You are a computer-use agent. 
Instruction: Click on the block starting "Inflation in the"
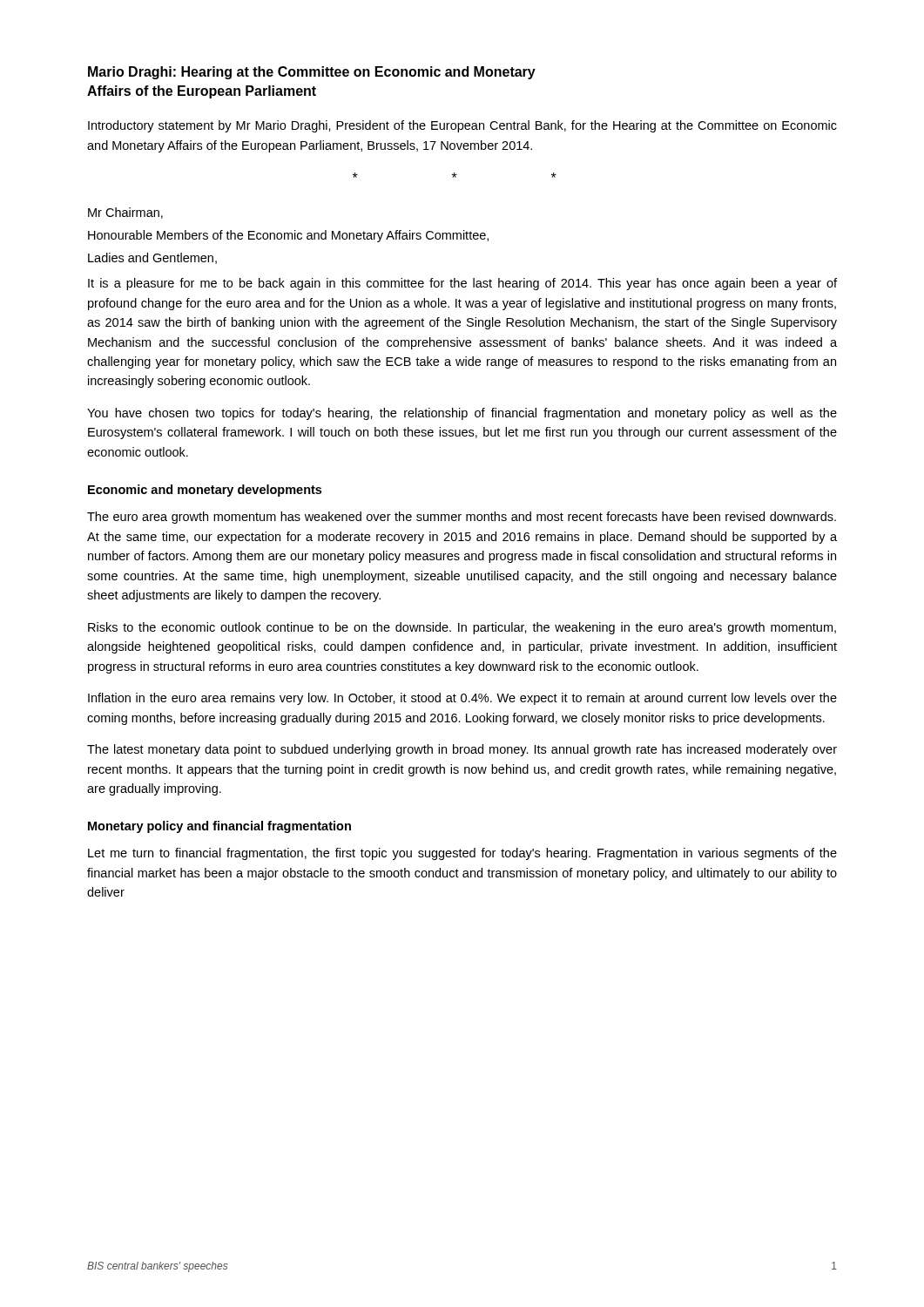point(462,708)
